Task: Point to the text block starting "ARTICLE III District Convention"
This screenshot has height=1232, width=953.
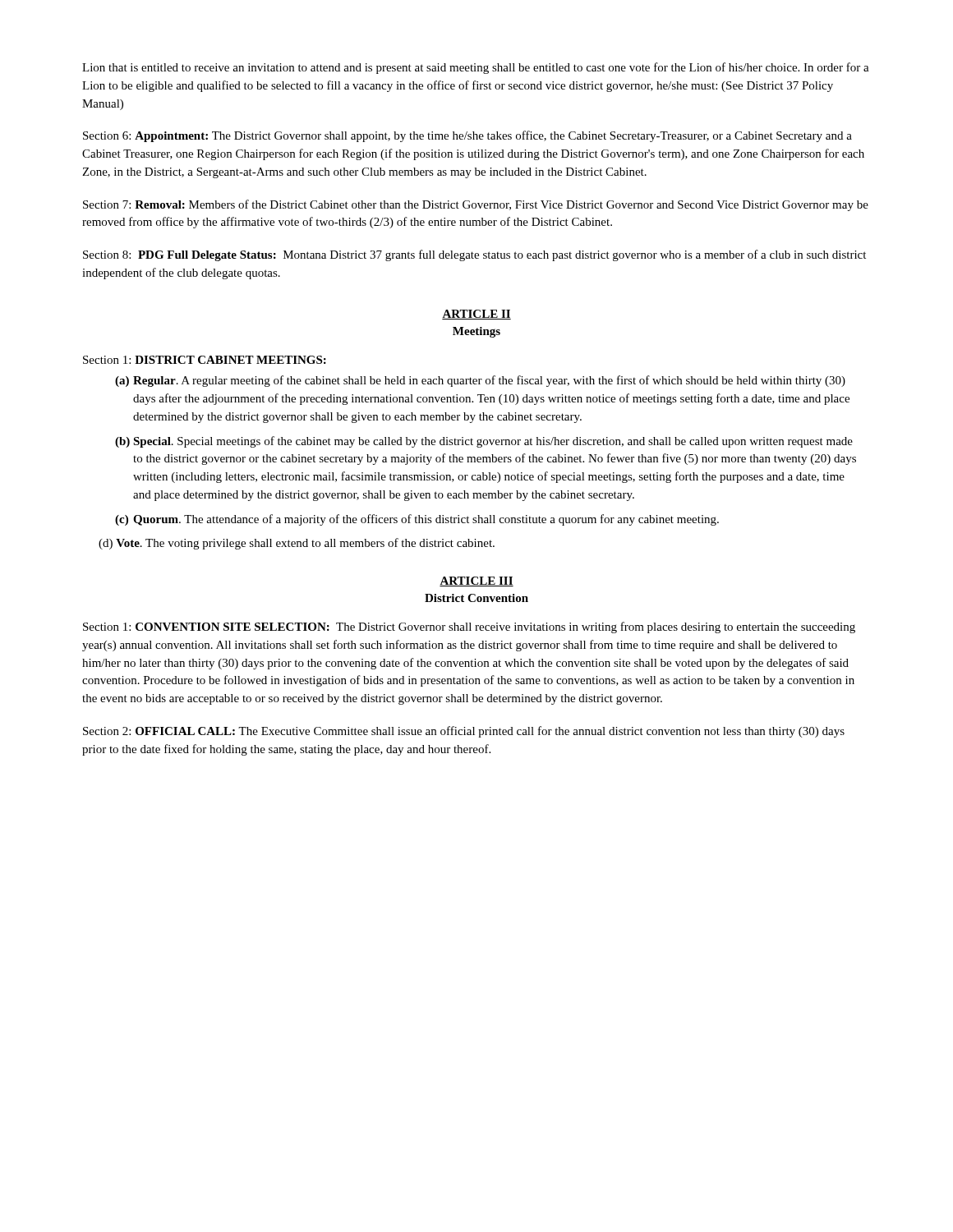Action: 476,591
